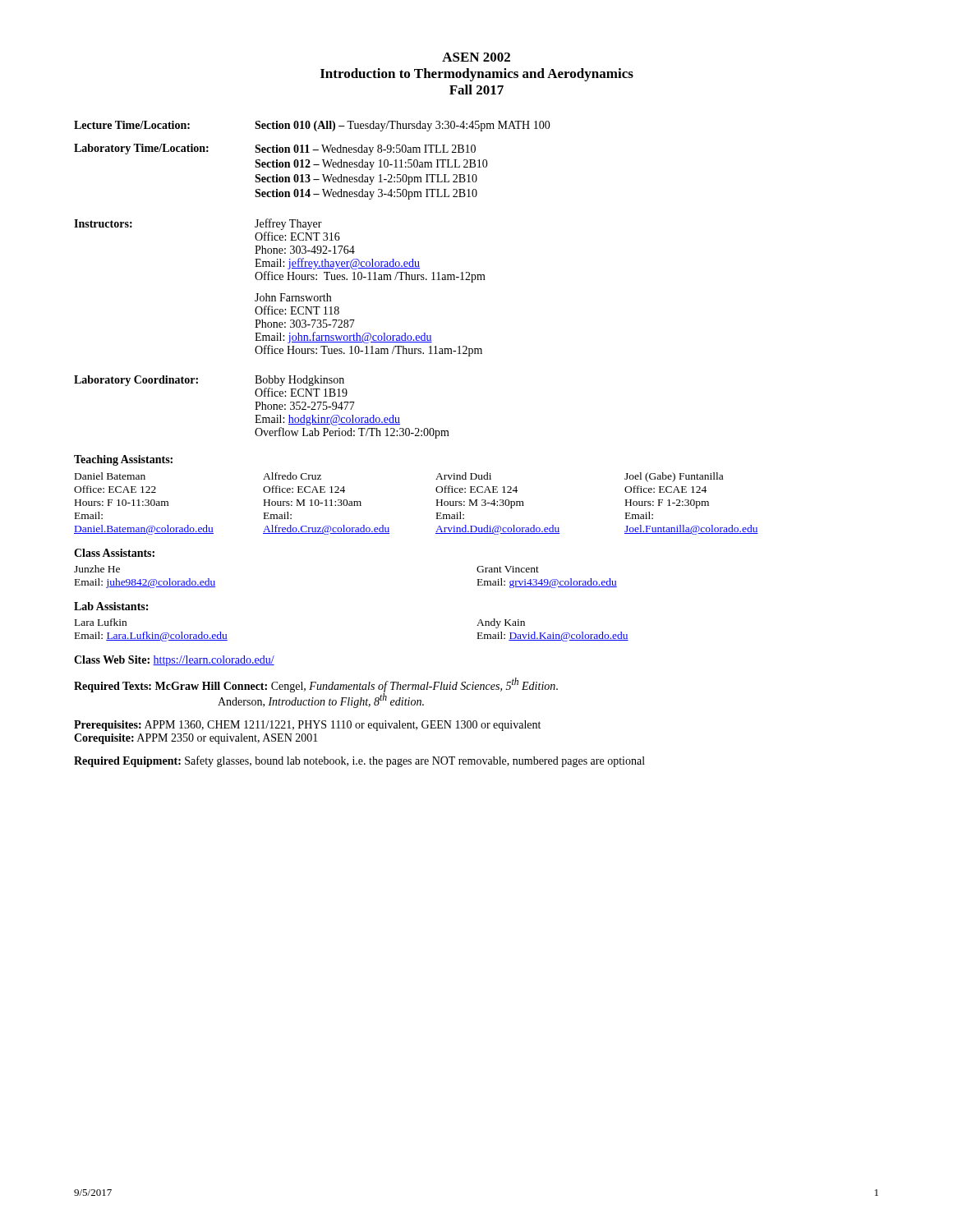
Task: Where is the passage that starts "Junzhe He Email: juhe9842@colorado.edu Grant Vincent Email:"?
Action: [x=476, y=576]
